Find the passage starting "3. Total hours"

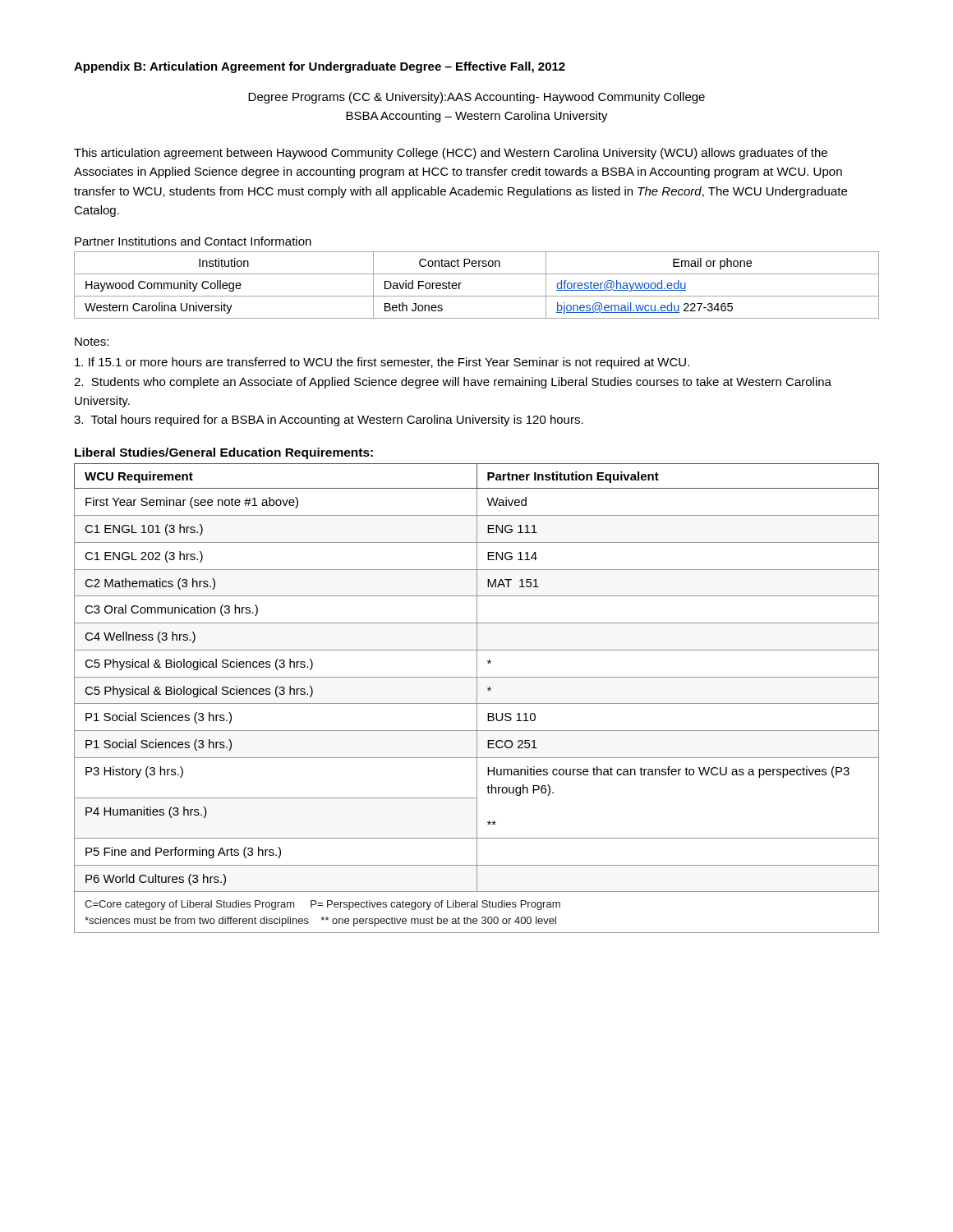pyautogui.click(x=329, y=419)
